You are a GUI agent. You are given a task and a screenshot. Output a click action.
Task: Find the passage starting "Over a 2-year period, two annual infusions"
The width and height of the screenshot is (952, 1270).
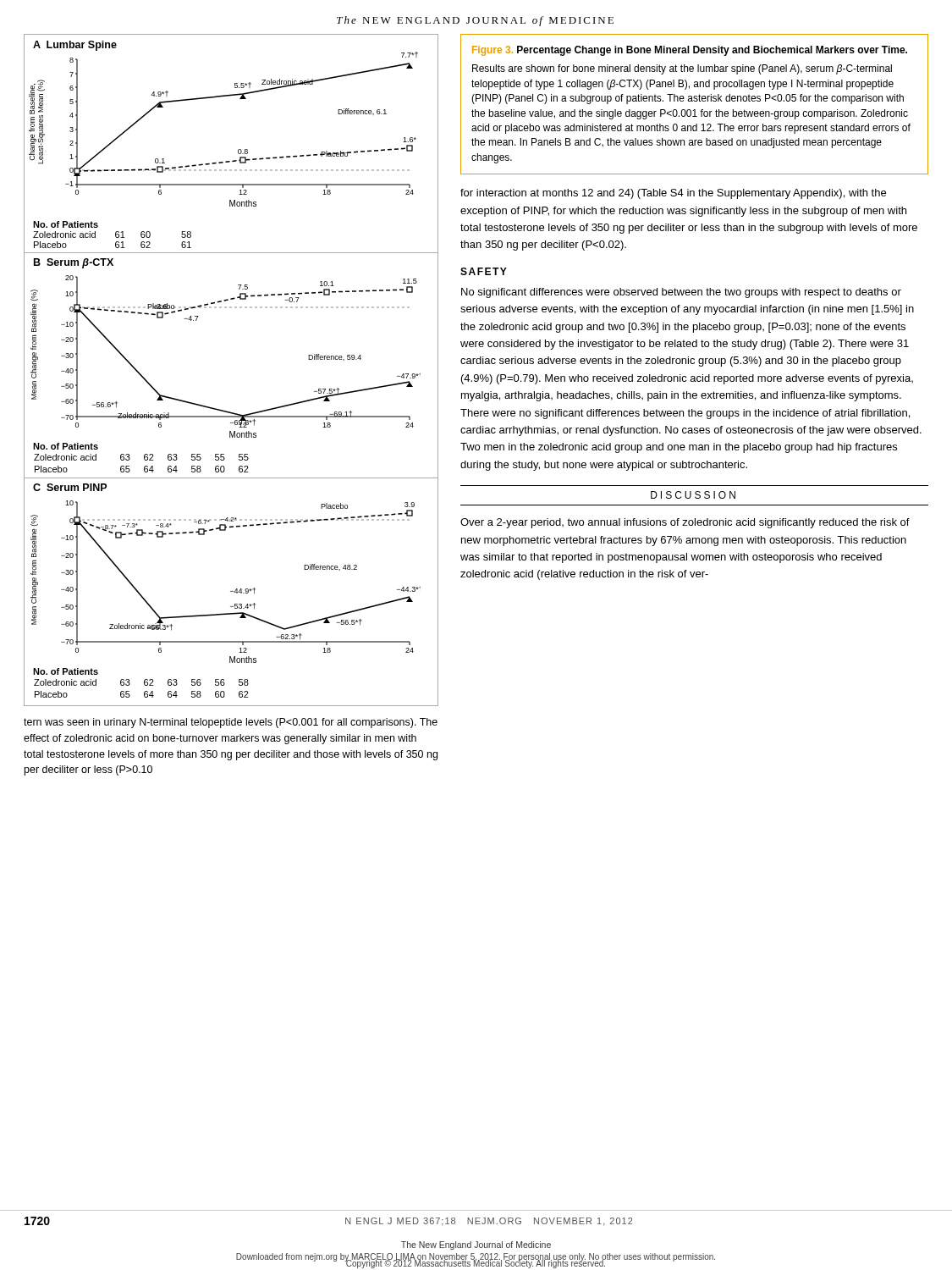pos(685,548)
